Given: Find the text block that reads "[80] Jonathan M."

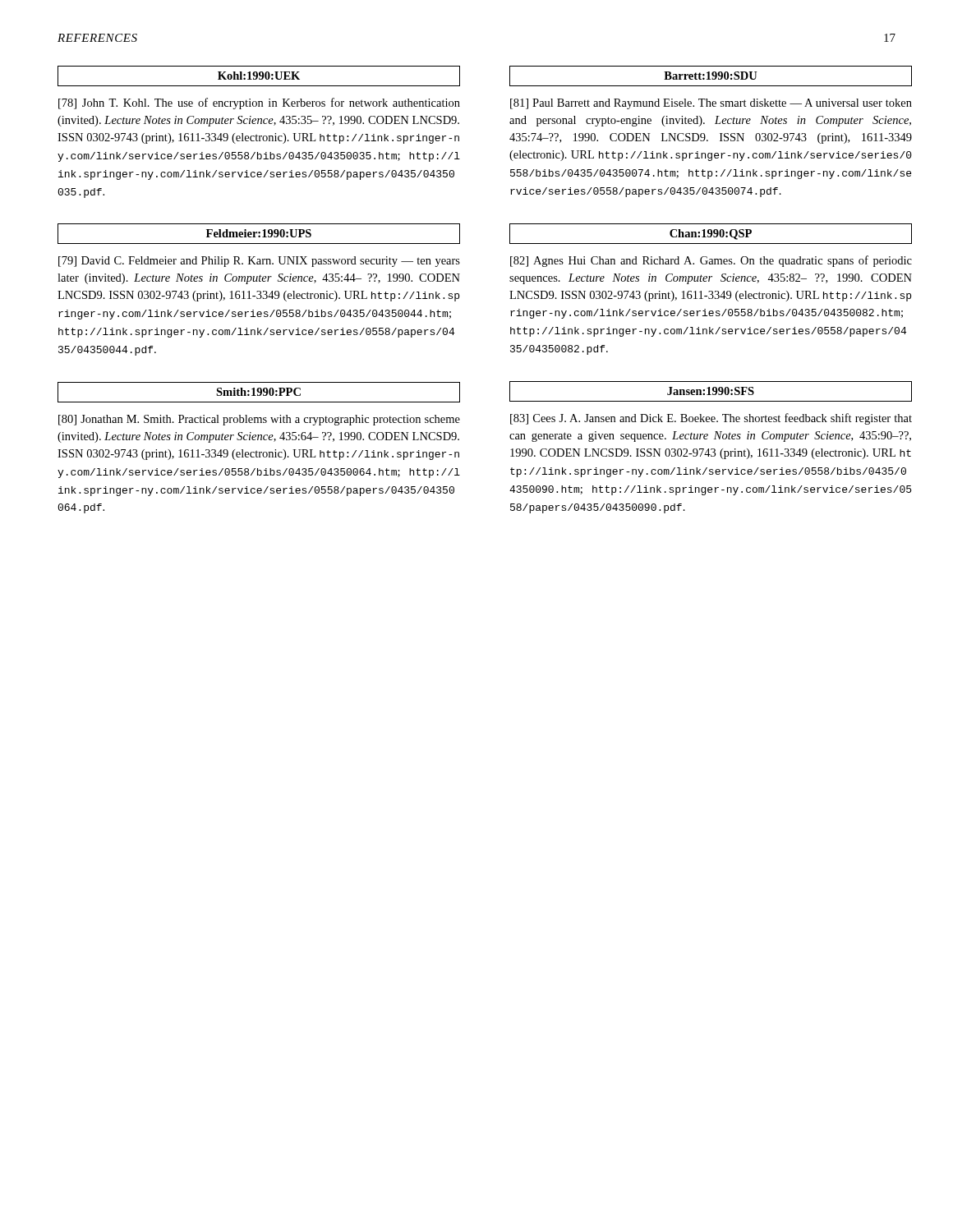Looking at the screenshot, I should pyautogui.click(x=259, y=463).
